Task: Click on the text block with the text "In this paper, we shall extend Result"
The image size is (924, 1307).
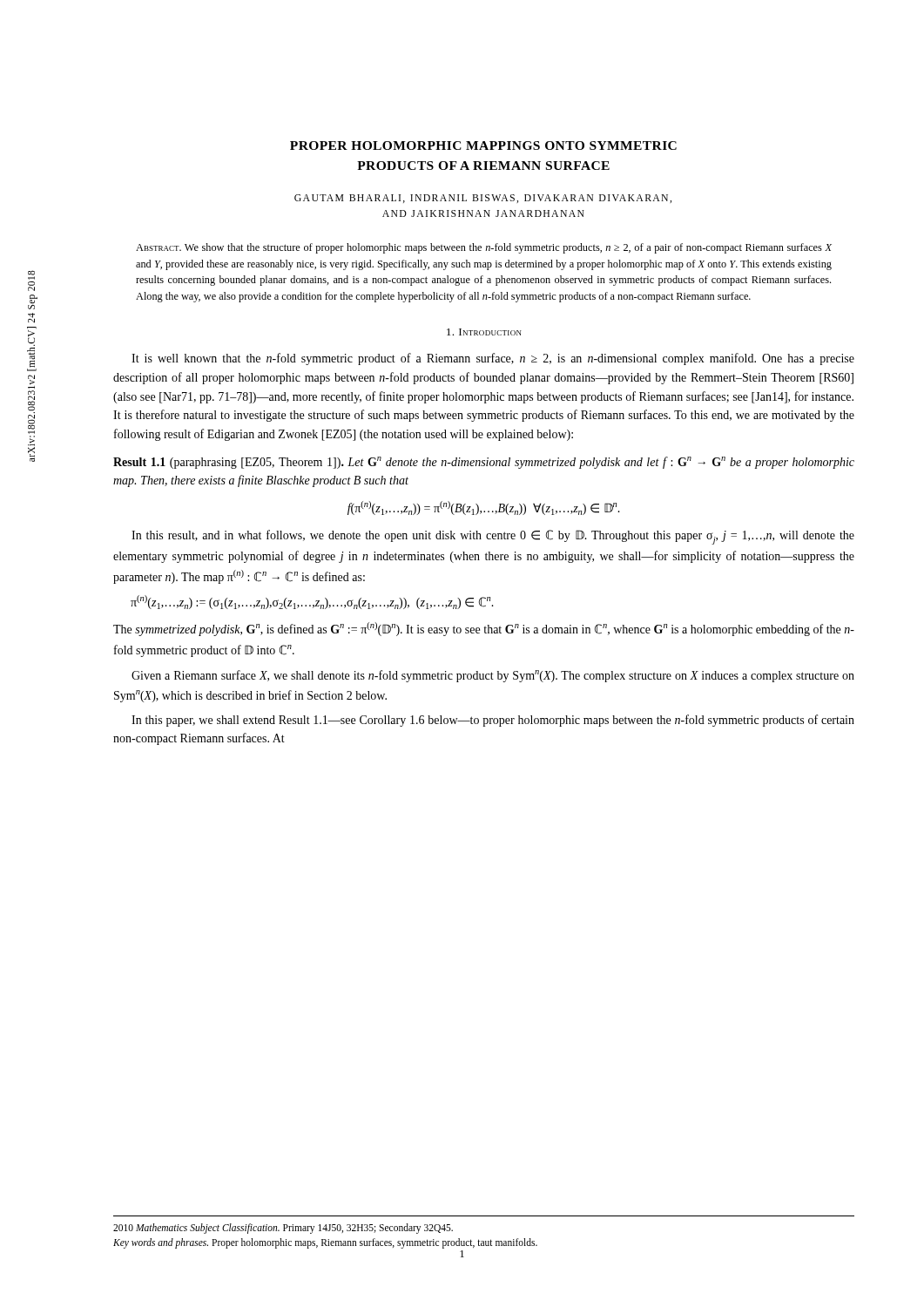Action: point(484,729)
